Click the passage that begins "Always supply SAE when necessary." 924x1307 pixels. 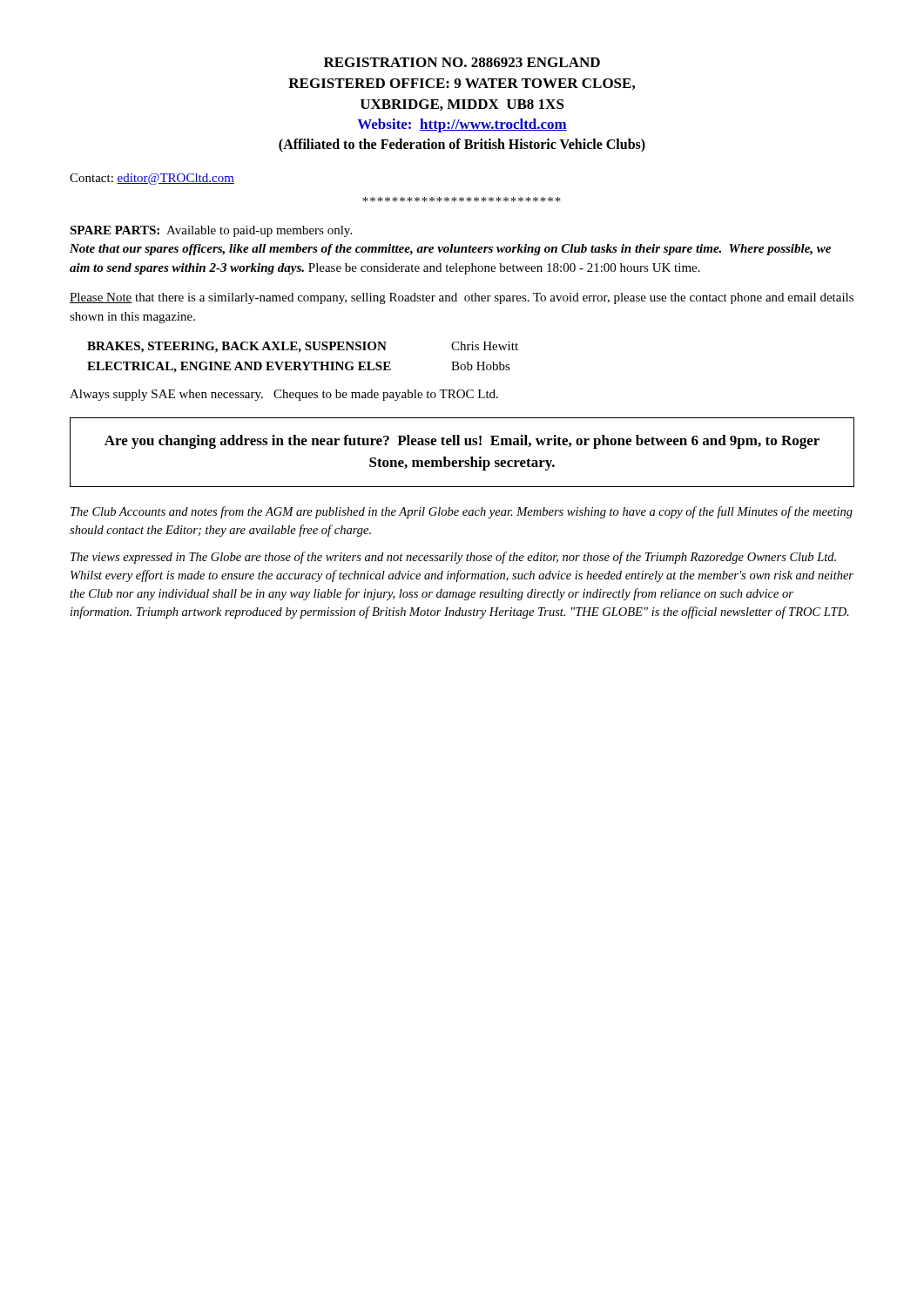[x=284, y=394]
